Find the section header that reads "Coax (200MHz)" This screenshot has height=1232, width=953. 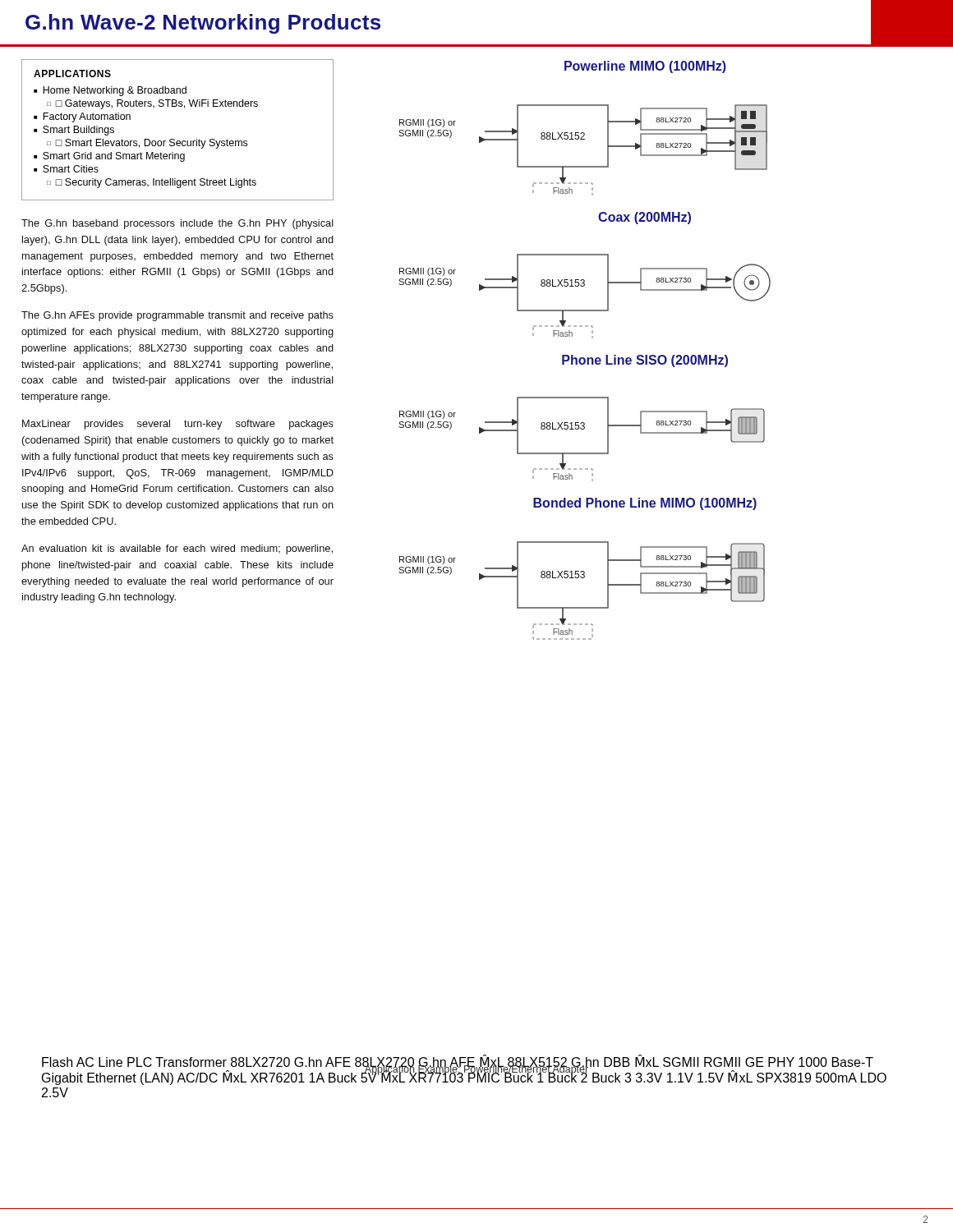[645, 217]
